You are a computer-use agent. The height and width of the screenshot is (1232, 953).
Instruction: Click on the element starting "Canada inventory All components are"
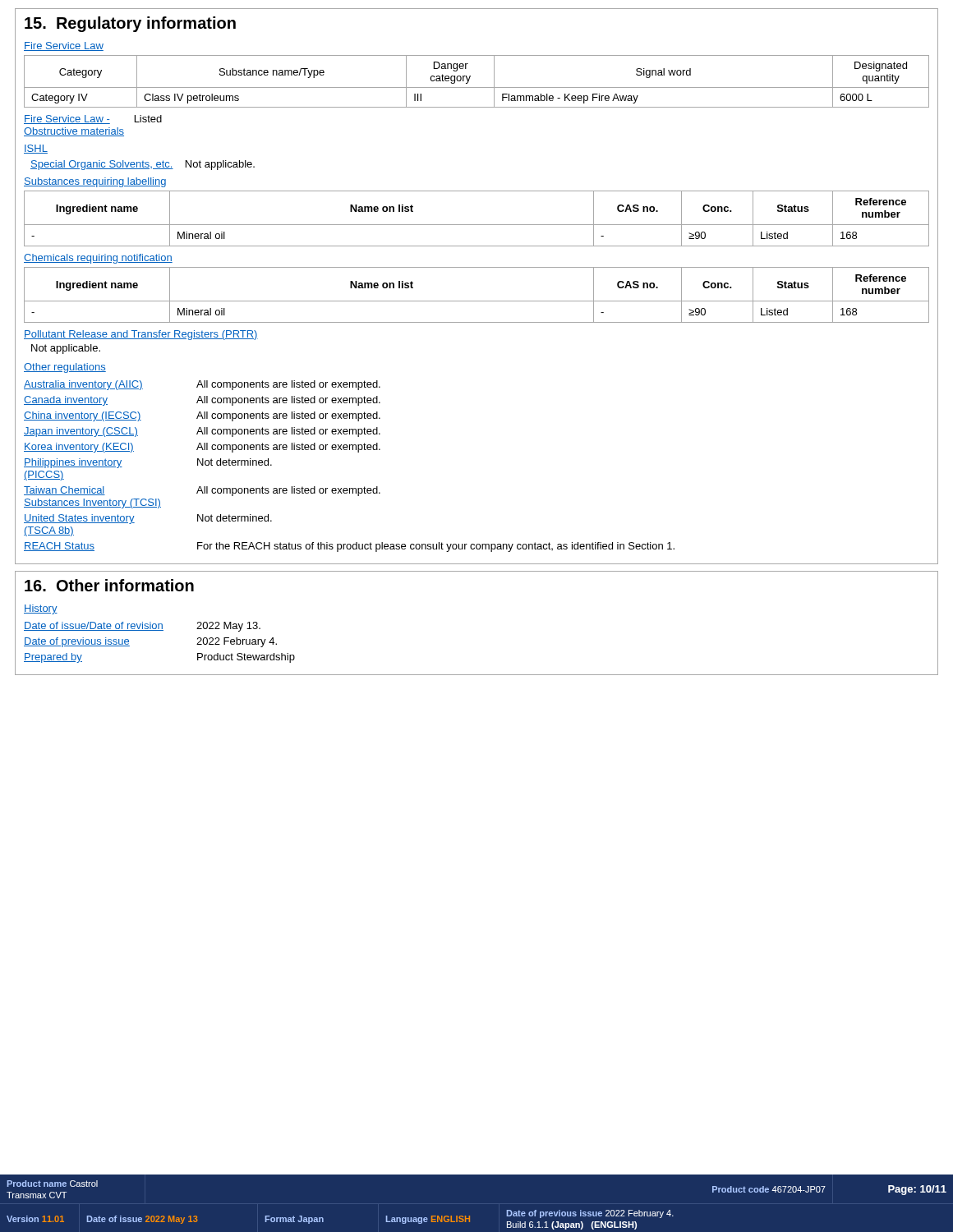click(202, 401)
